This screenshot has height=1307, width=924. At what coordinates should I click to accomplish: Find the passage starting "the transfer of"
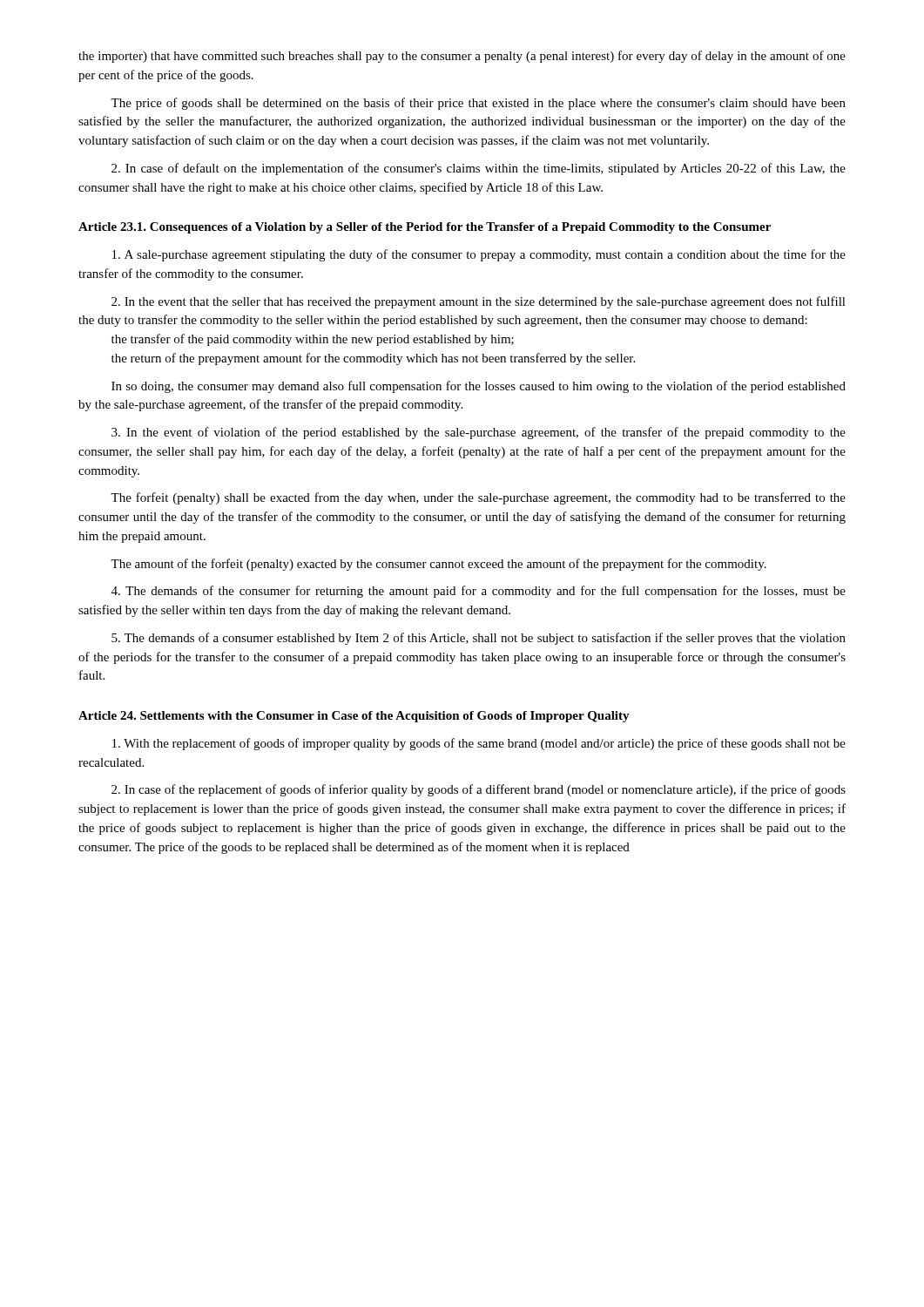[478, 340]
